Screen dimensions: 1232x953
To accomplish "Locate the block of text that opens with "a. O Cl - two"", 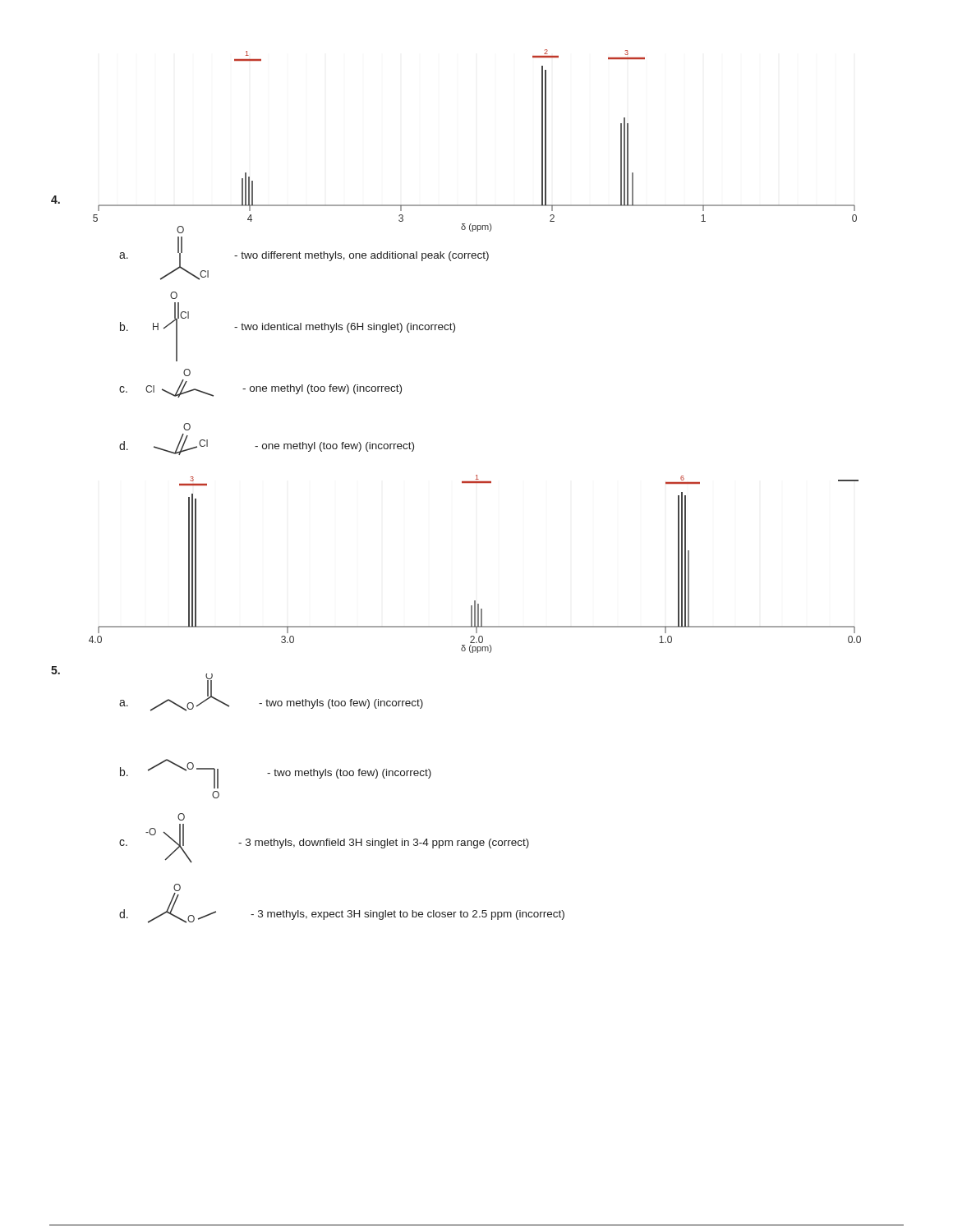I will pyautogui.click(x=304, y=255).
